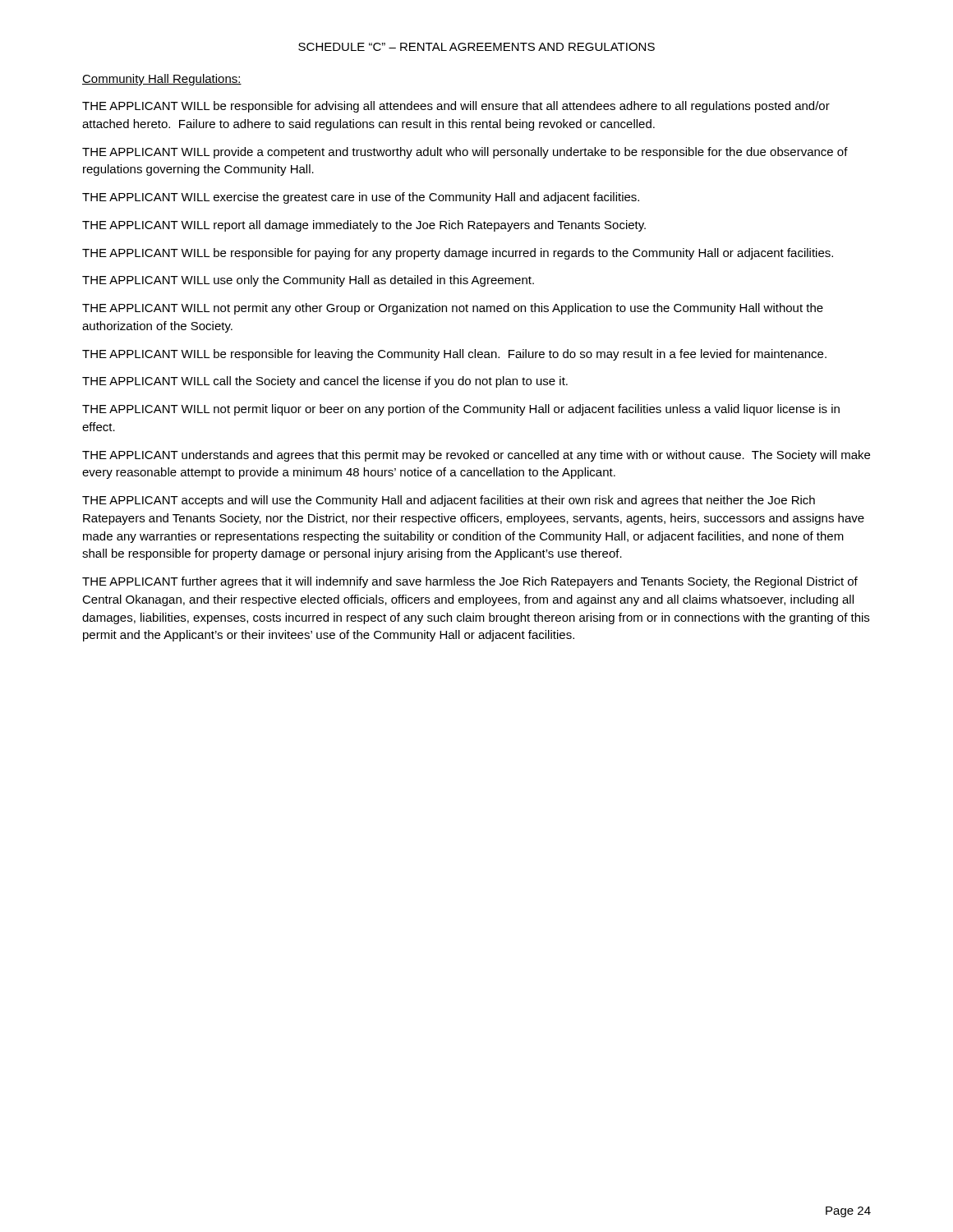Click on the text block with the text "THE APPLICANT WILL not permit liquor"
953x1232 pixels.
(461, 418)
